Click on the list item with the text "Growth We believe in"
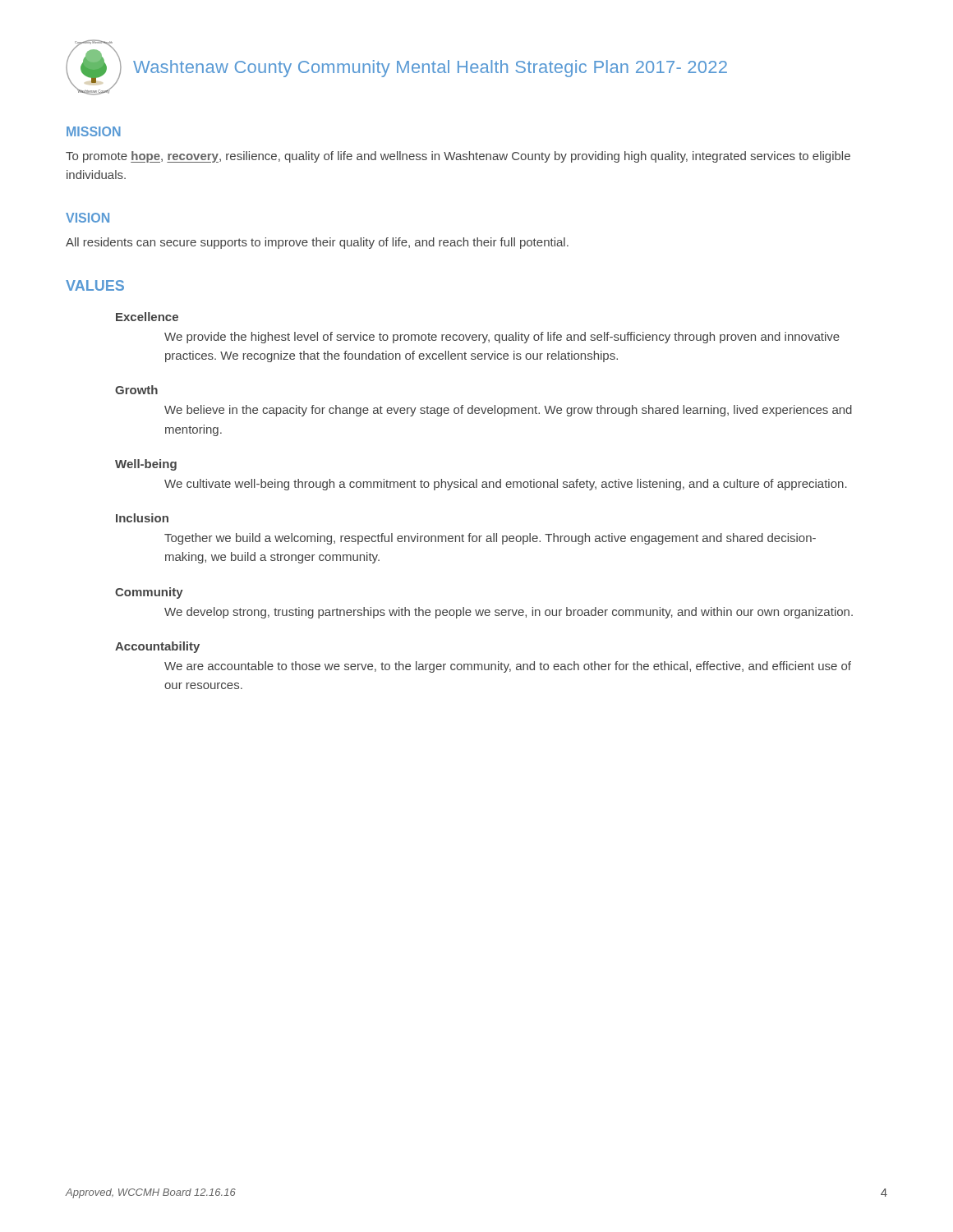The height and width of the screenshot is (1232, 953). pos(501,411)
